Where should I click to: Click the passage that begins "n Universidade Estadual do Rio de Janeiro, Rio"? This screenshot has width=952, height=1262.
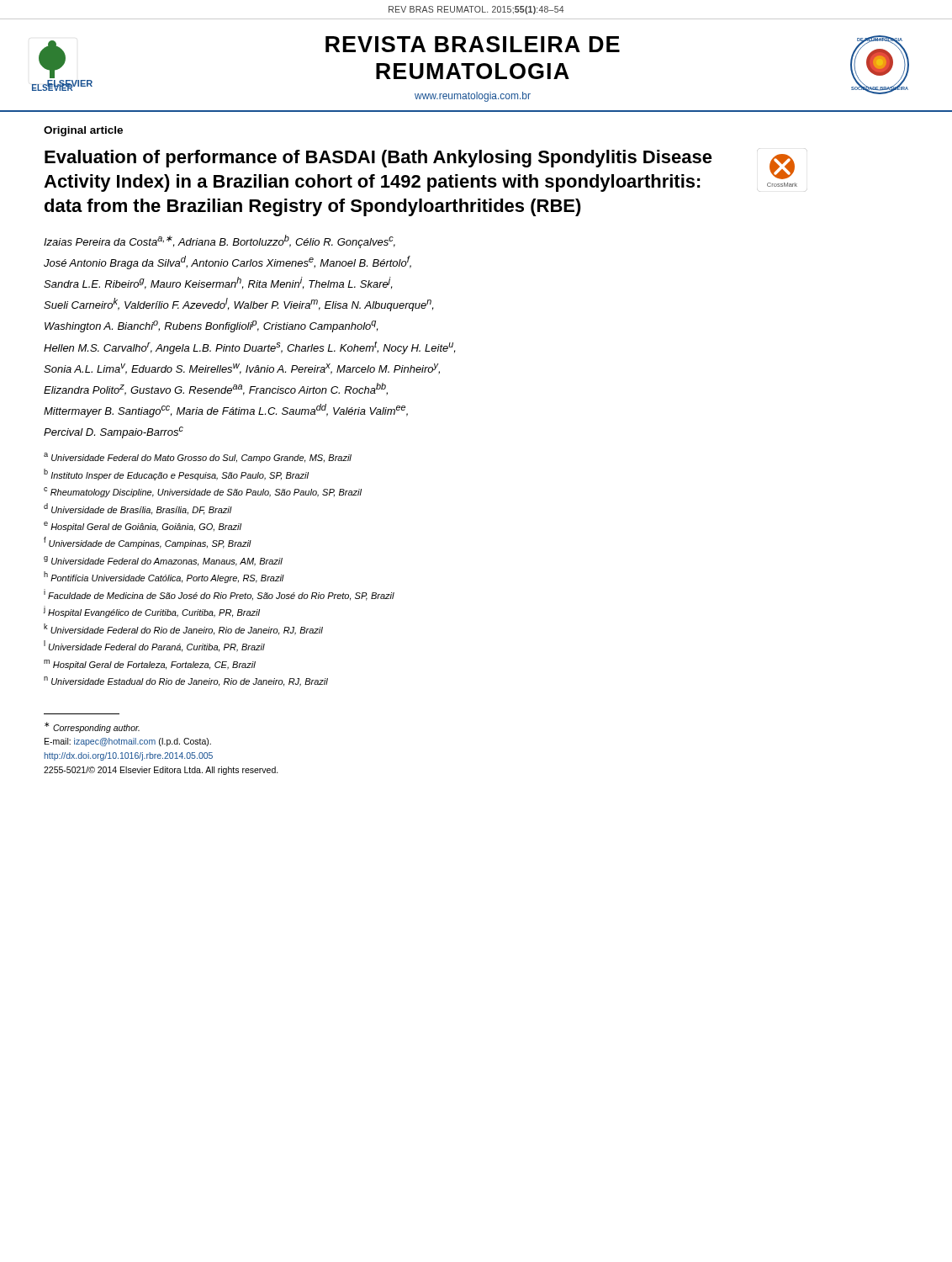pyautogui.click(x=186, y=680)
